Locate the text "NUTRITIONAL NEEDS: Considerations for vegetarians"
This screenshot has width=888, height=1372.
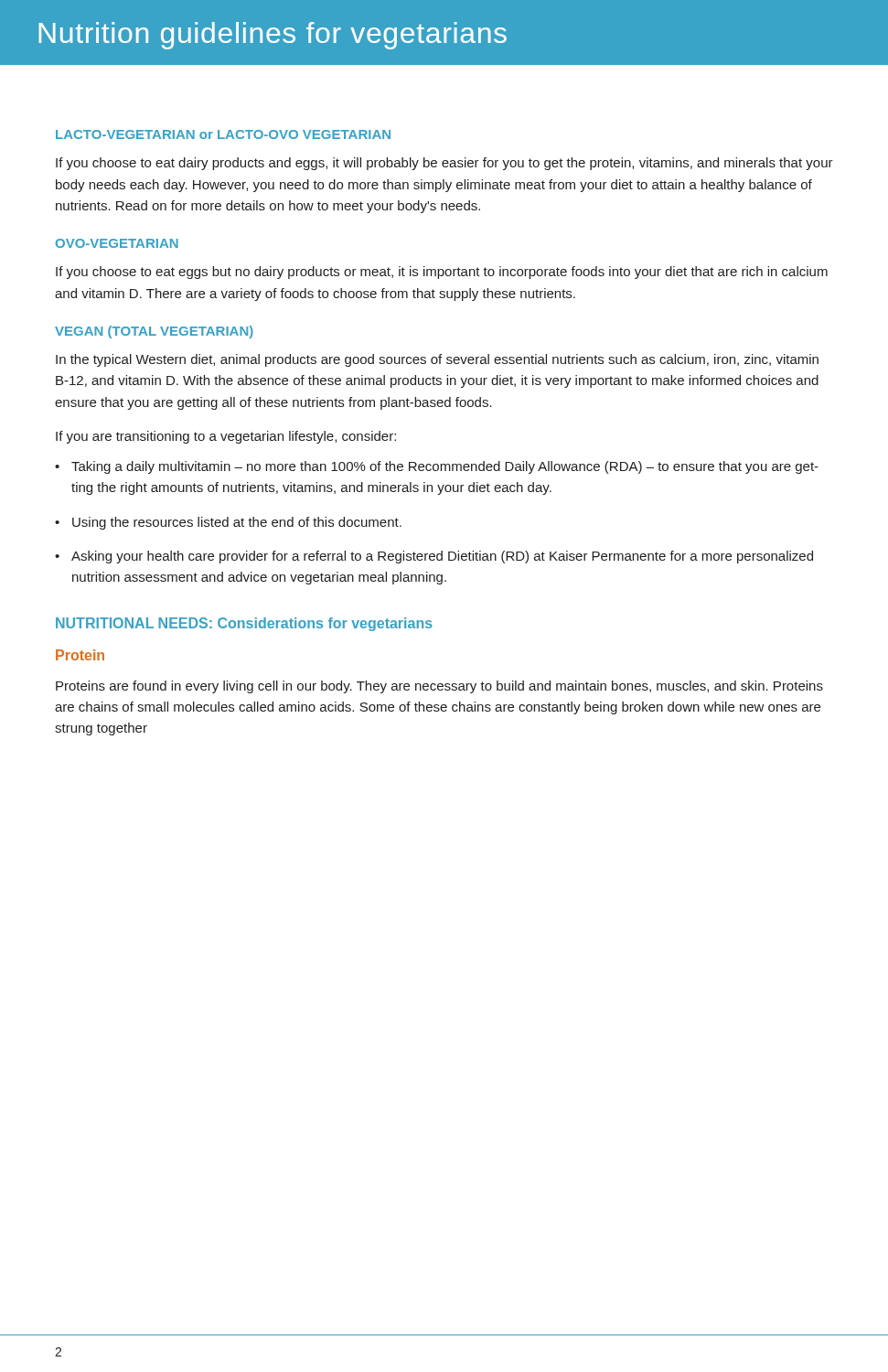pyautogui.click(x=244, y=624)
